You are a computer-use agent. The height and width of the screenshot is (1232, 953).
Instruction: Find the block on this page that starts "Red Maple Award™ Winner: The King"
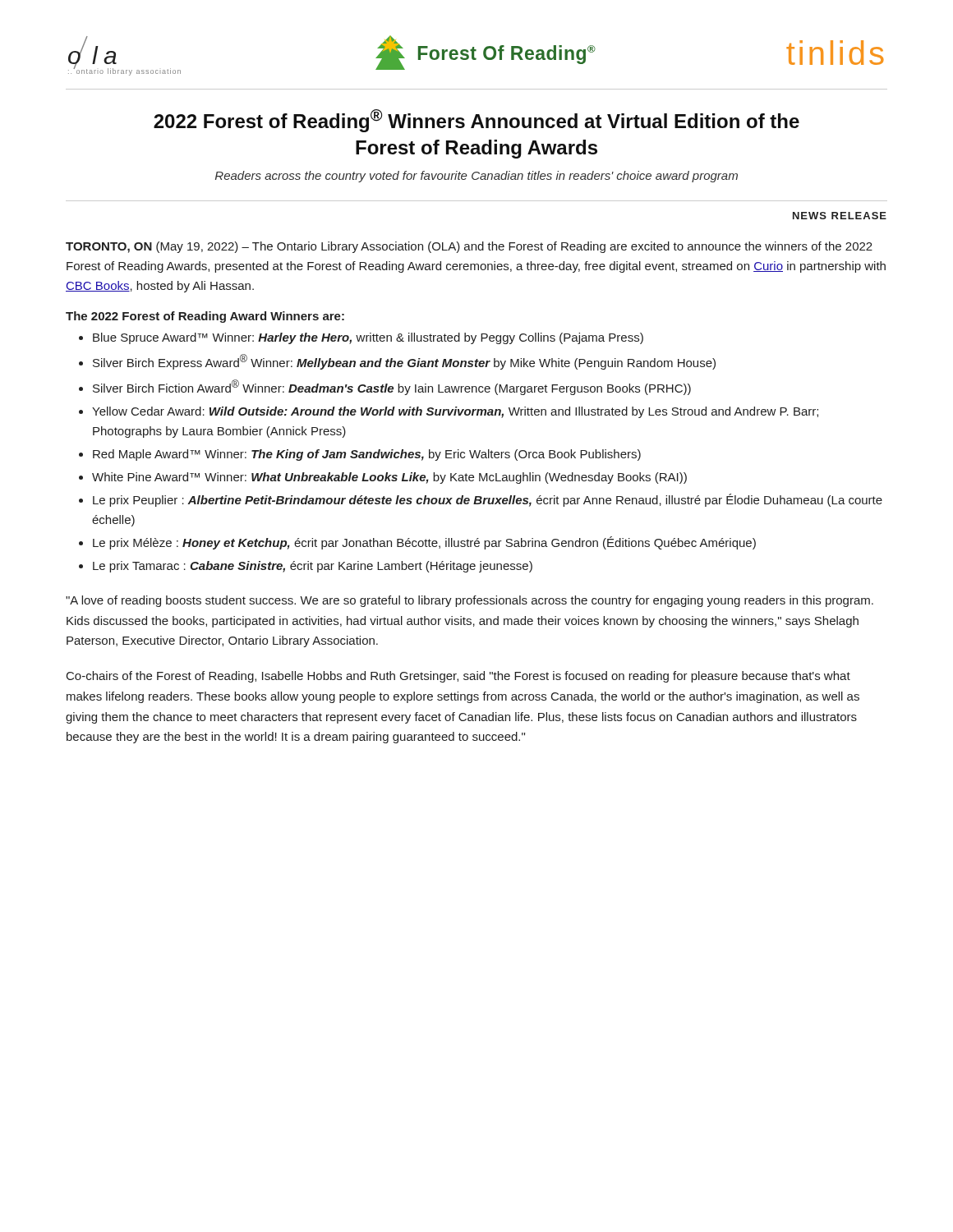367,454
